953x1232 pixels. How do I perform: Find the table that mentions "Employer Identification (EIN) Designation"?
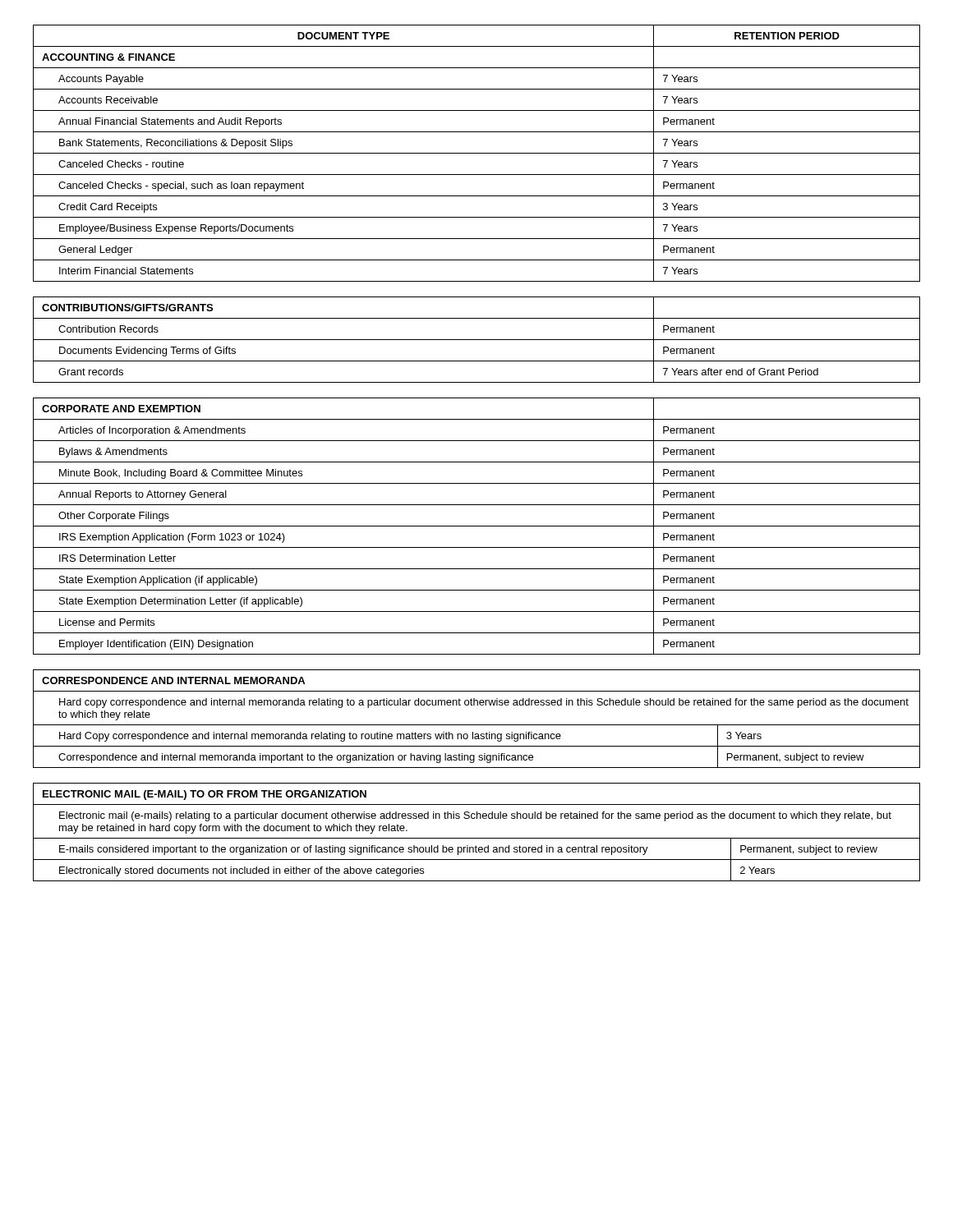coord(476,526)
